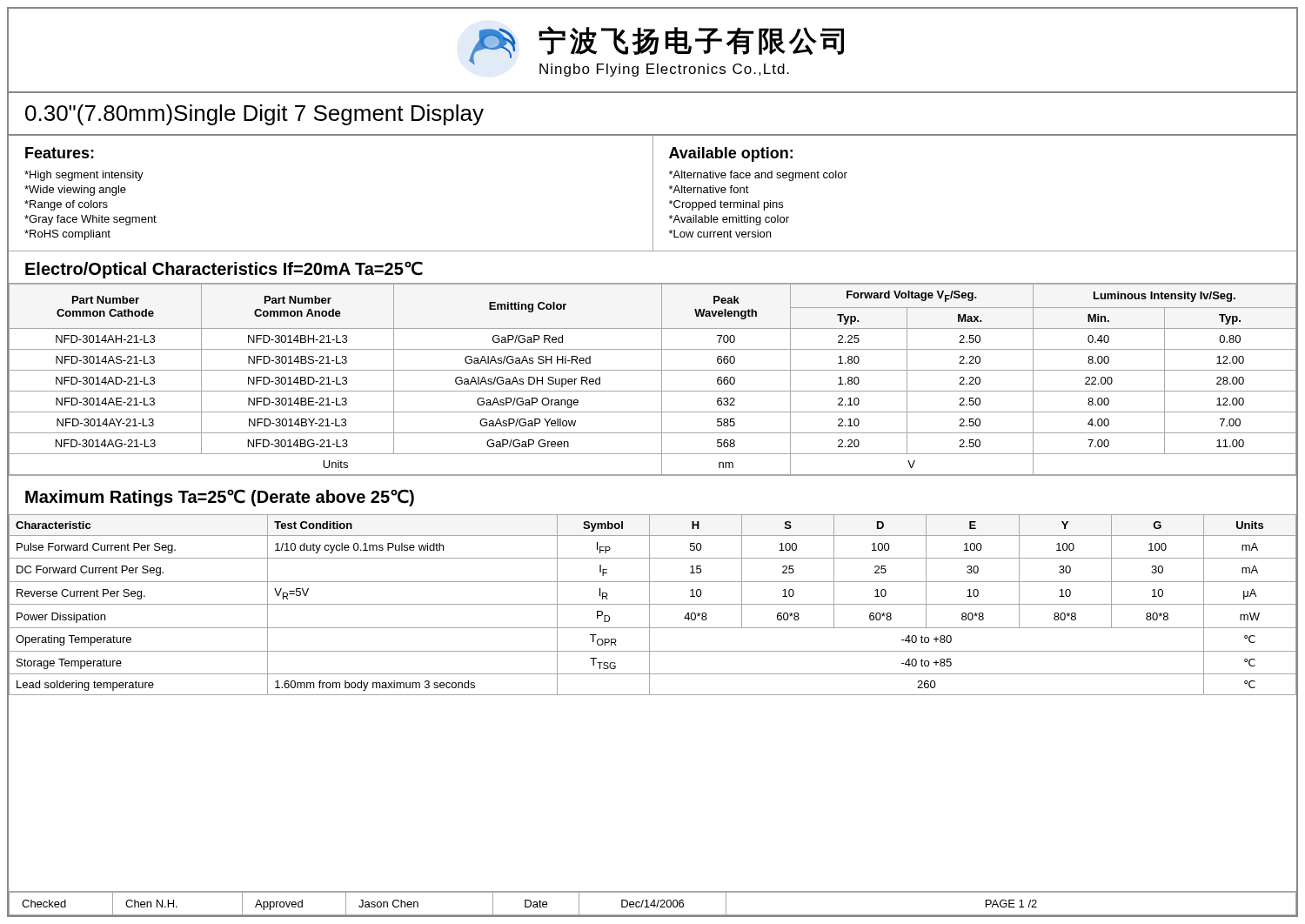Find "*Available emitting color" on this page
This screenshot has height=924, width=1305.
point(729,219)
